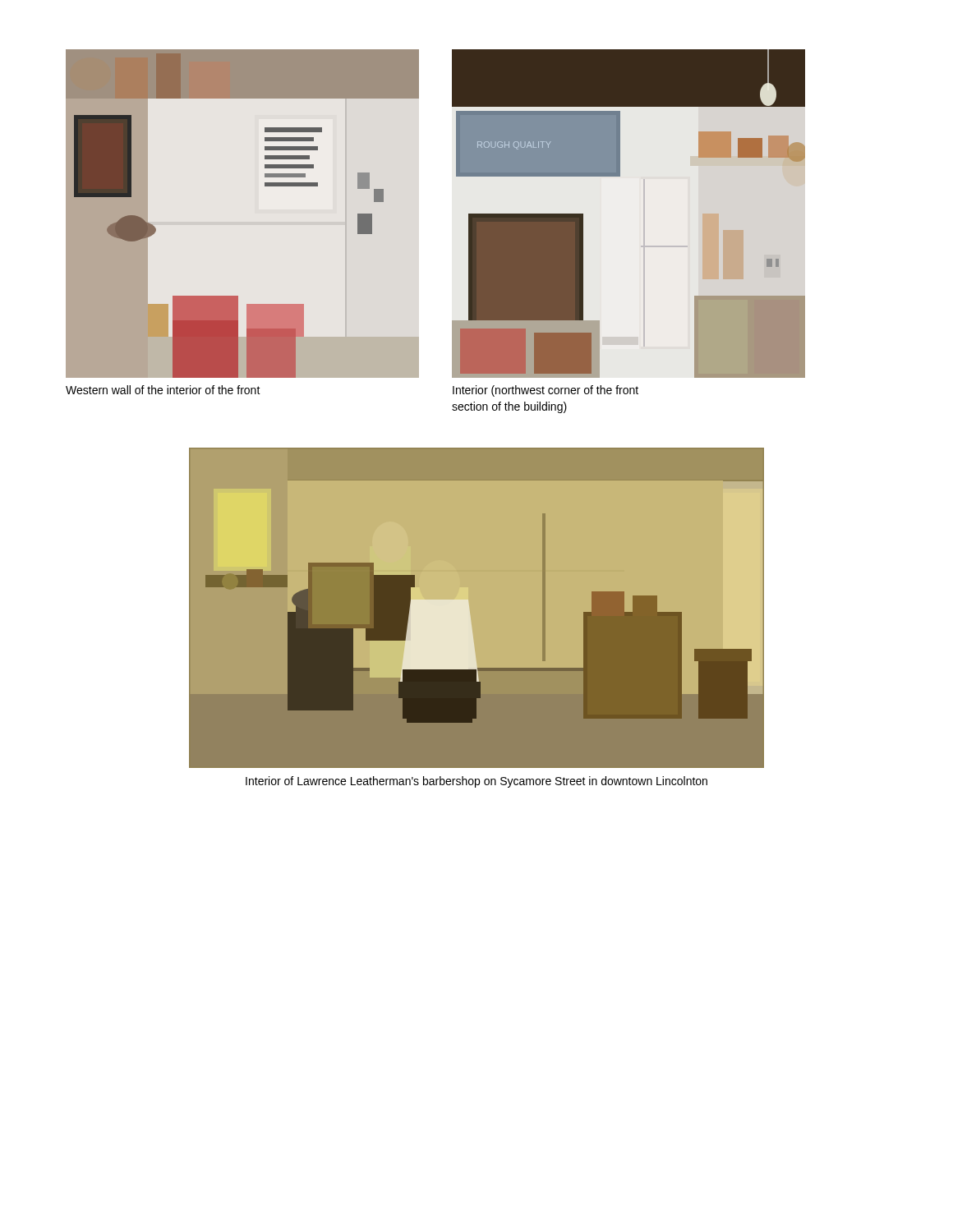This screenshot has height=1232, width=953.
Task: Find "Western wall of the interior of the front" on this page
Action: 163,390
